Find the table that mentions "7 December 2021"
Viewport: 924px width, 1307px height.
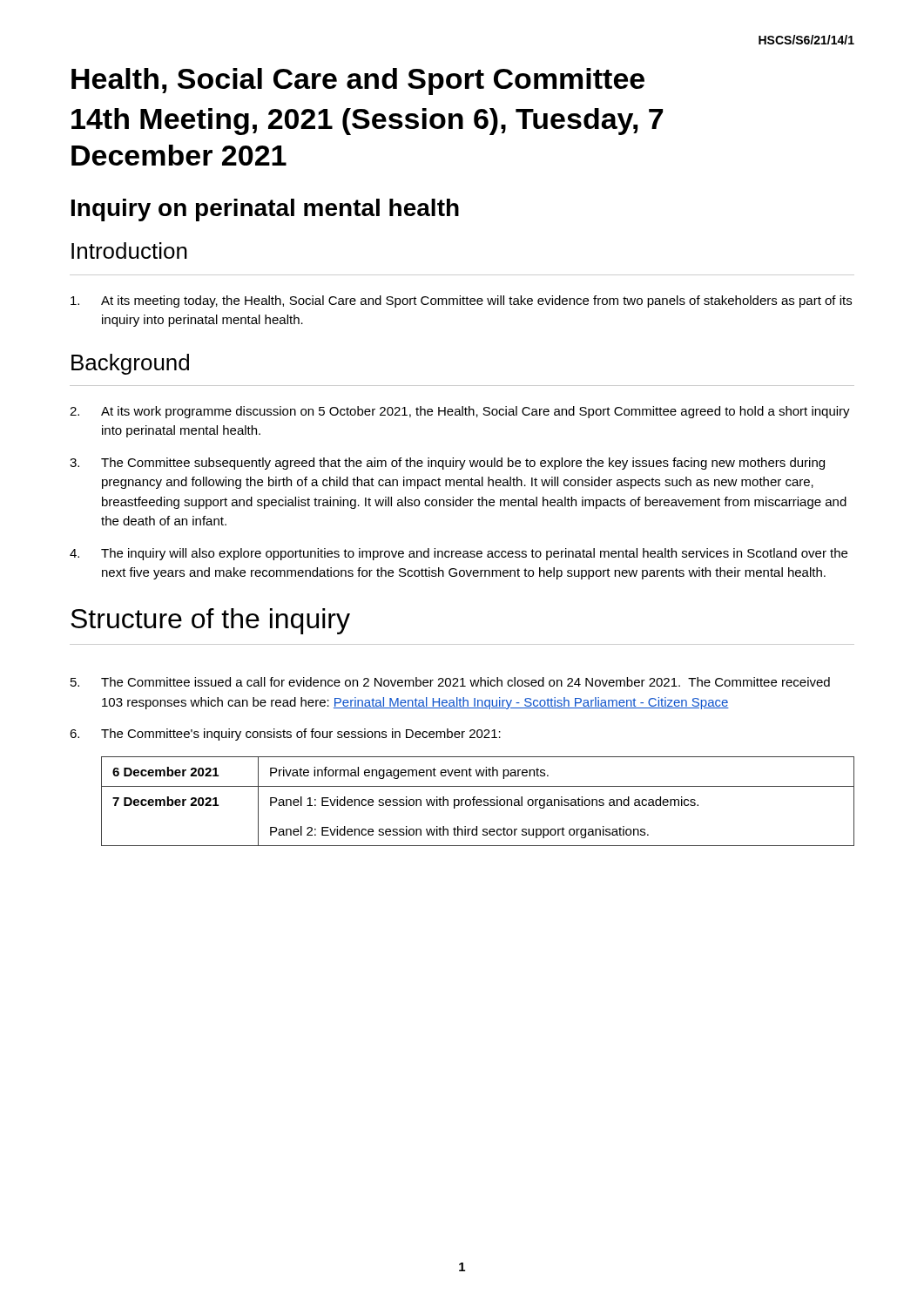coord(478,801)
